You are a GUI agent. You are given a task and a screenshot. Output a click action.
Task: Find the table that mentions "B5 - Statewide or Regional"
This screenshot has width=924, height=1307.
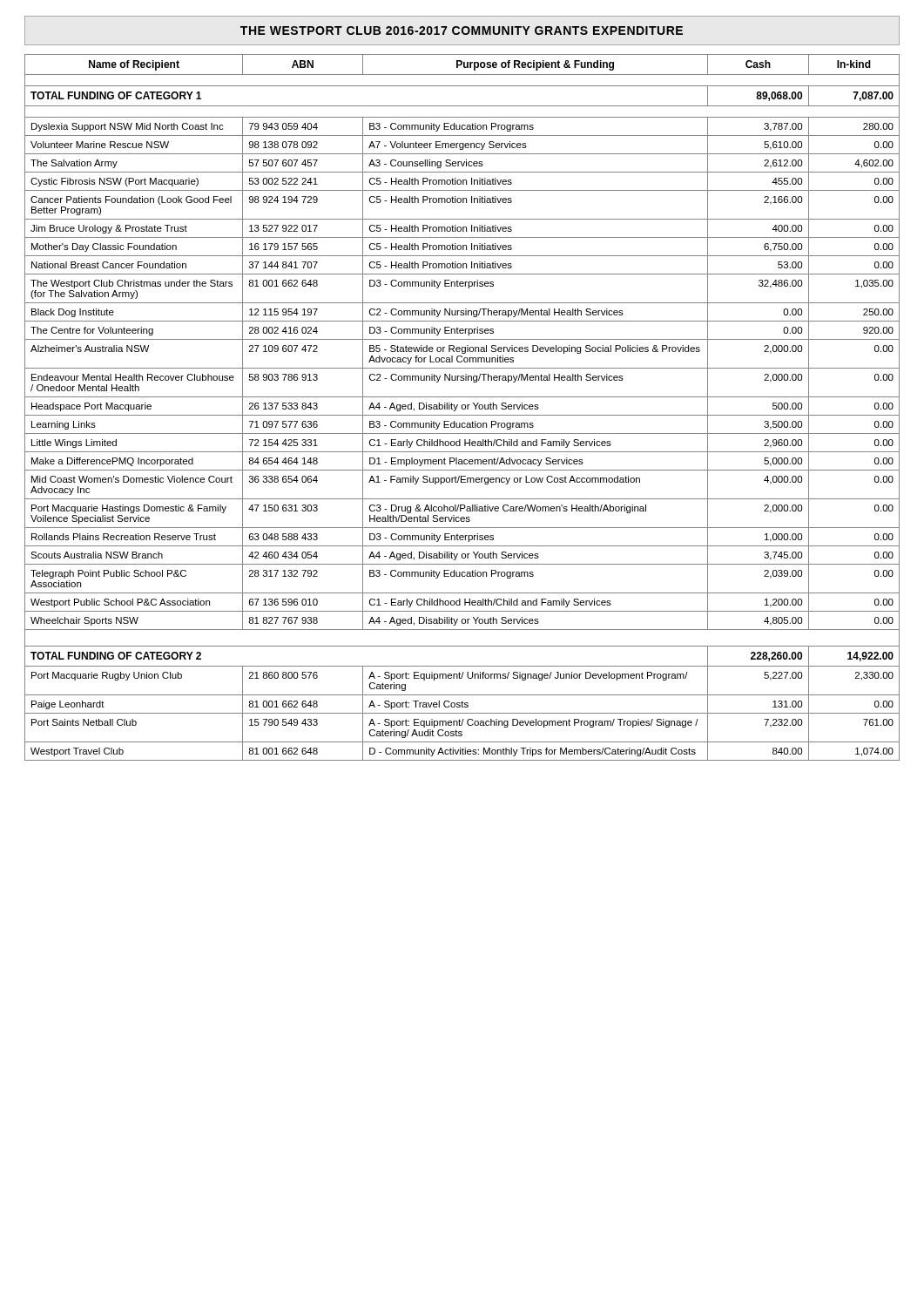(462, 407)
